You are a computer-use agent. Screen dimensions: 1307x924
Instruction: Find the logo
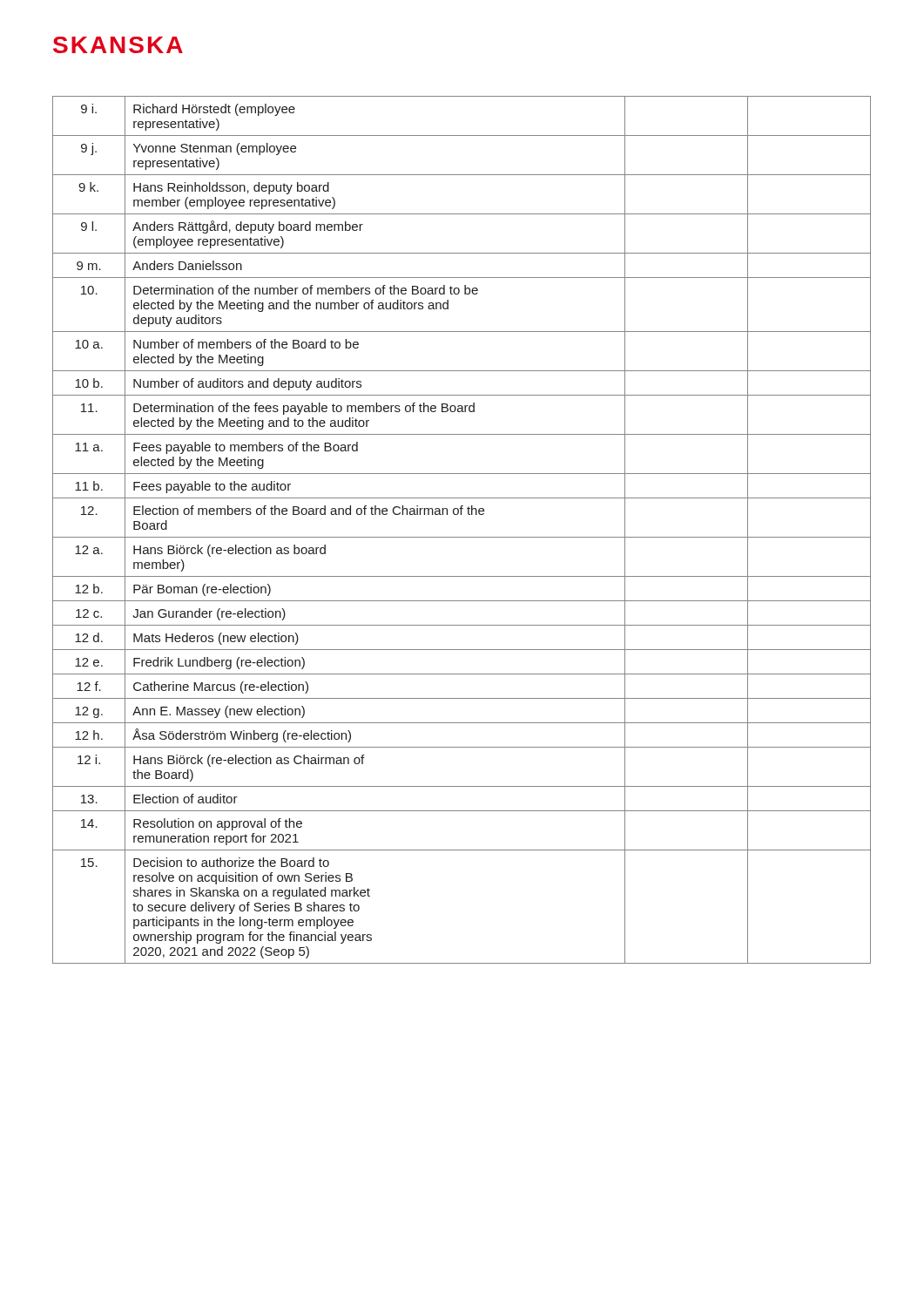(119, 45)
